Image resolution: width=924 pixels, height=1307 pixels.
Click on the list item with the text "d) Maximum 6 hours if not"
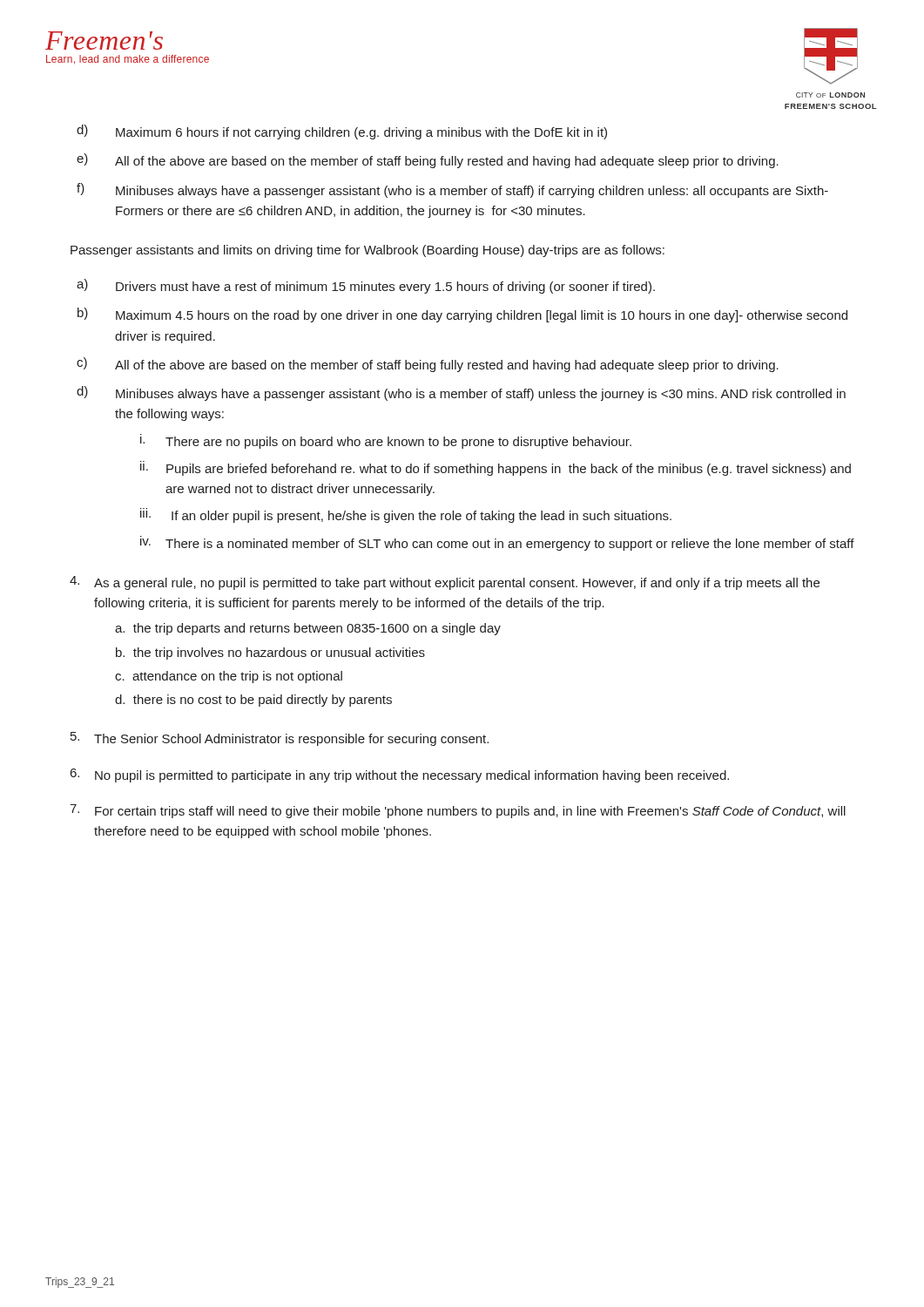click(x=465, y=132)
